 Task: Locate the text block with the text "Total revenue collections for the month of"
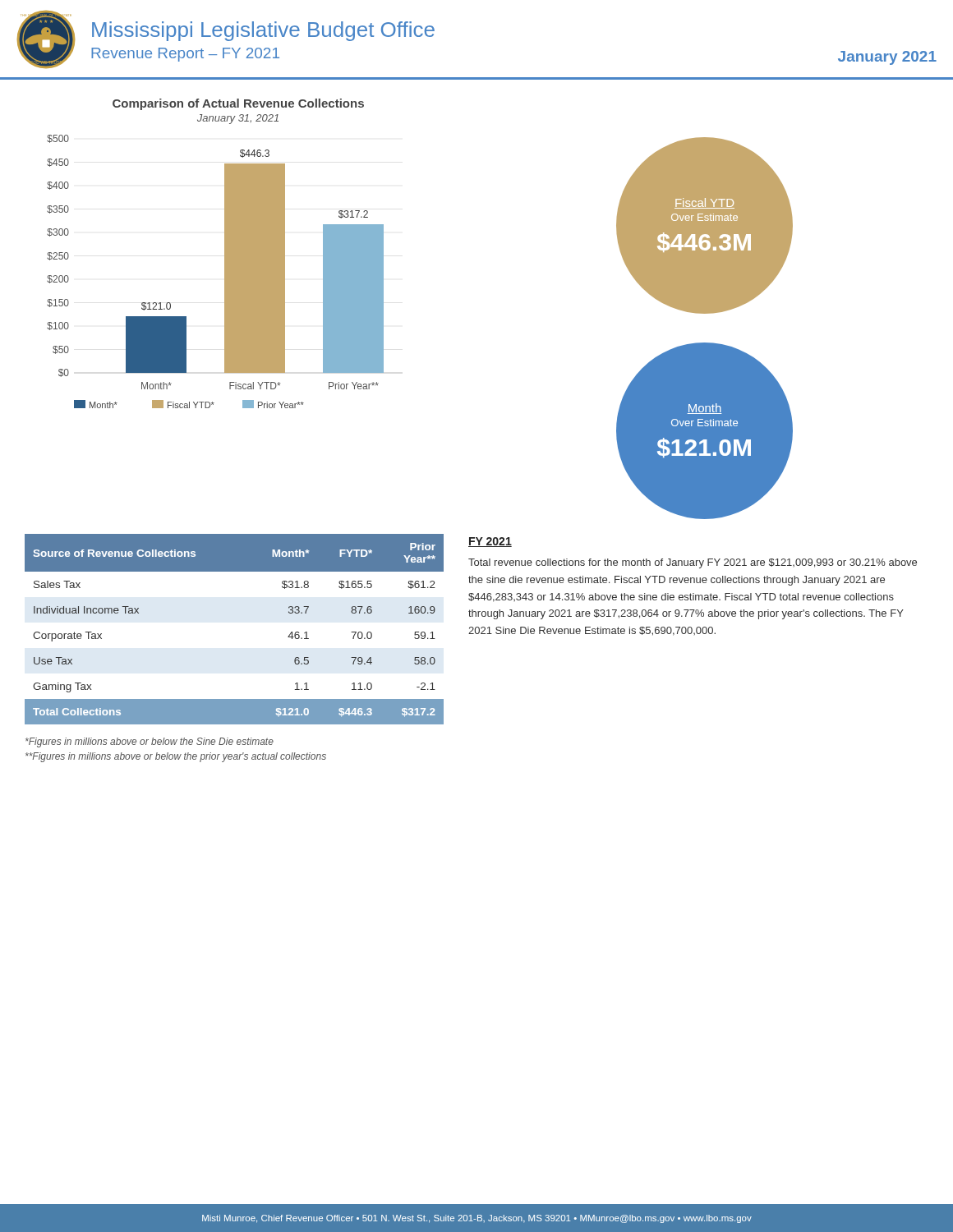point(693,596)
